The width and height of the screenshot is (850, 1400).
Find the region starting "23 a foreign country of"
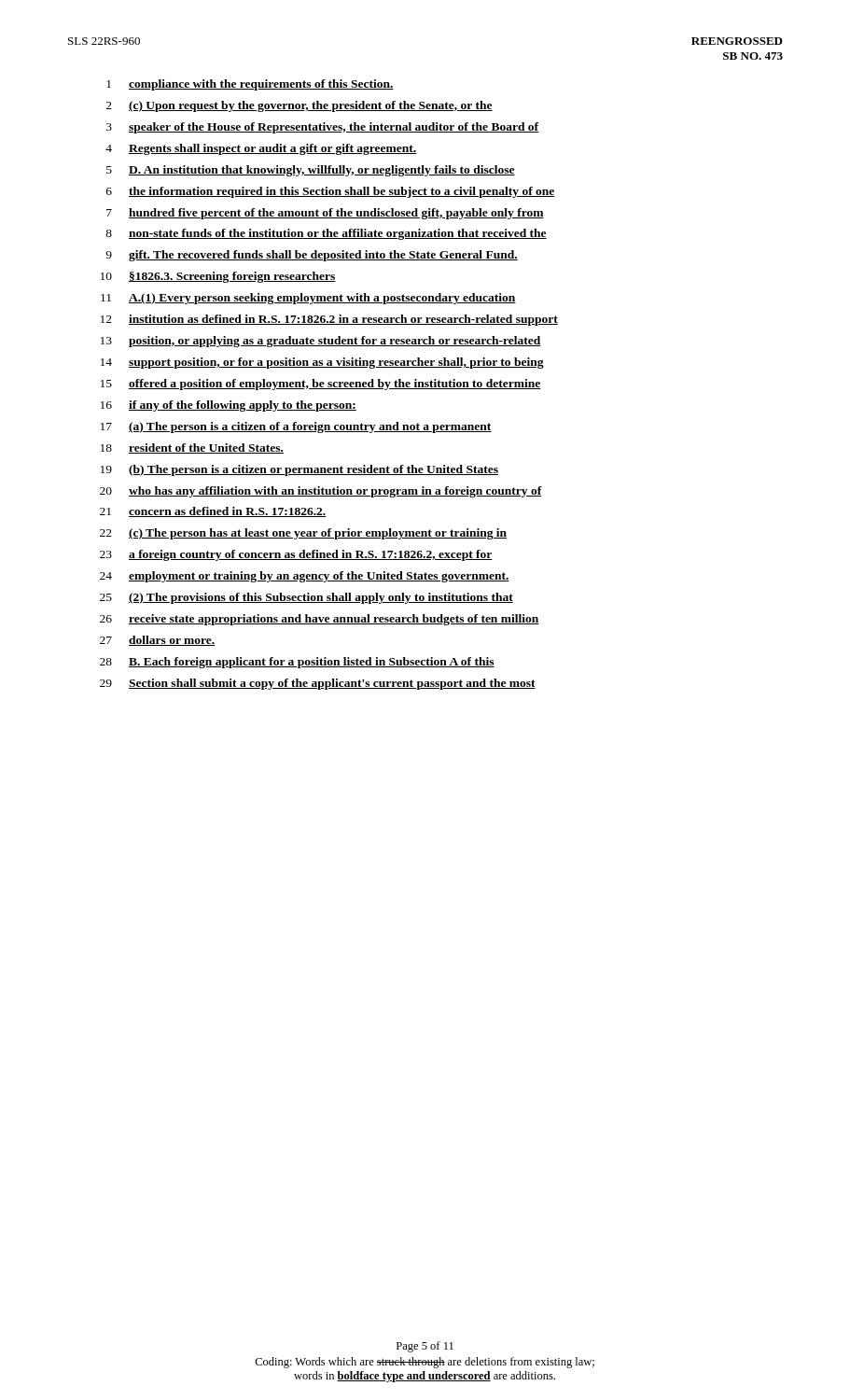pos(425,555)
